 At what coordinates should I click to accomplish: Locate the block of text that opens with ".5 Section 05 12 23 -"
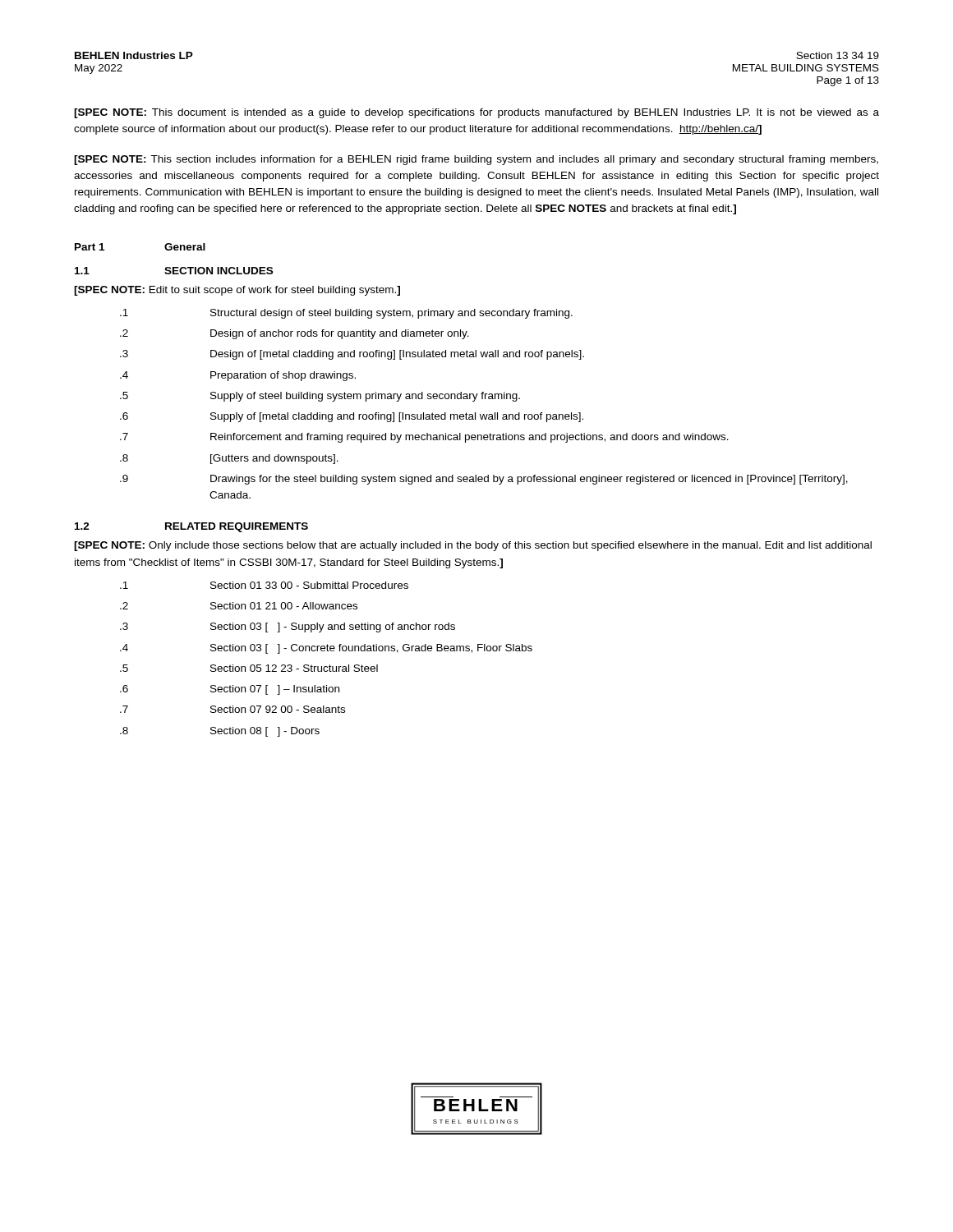(249, 668)
